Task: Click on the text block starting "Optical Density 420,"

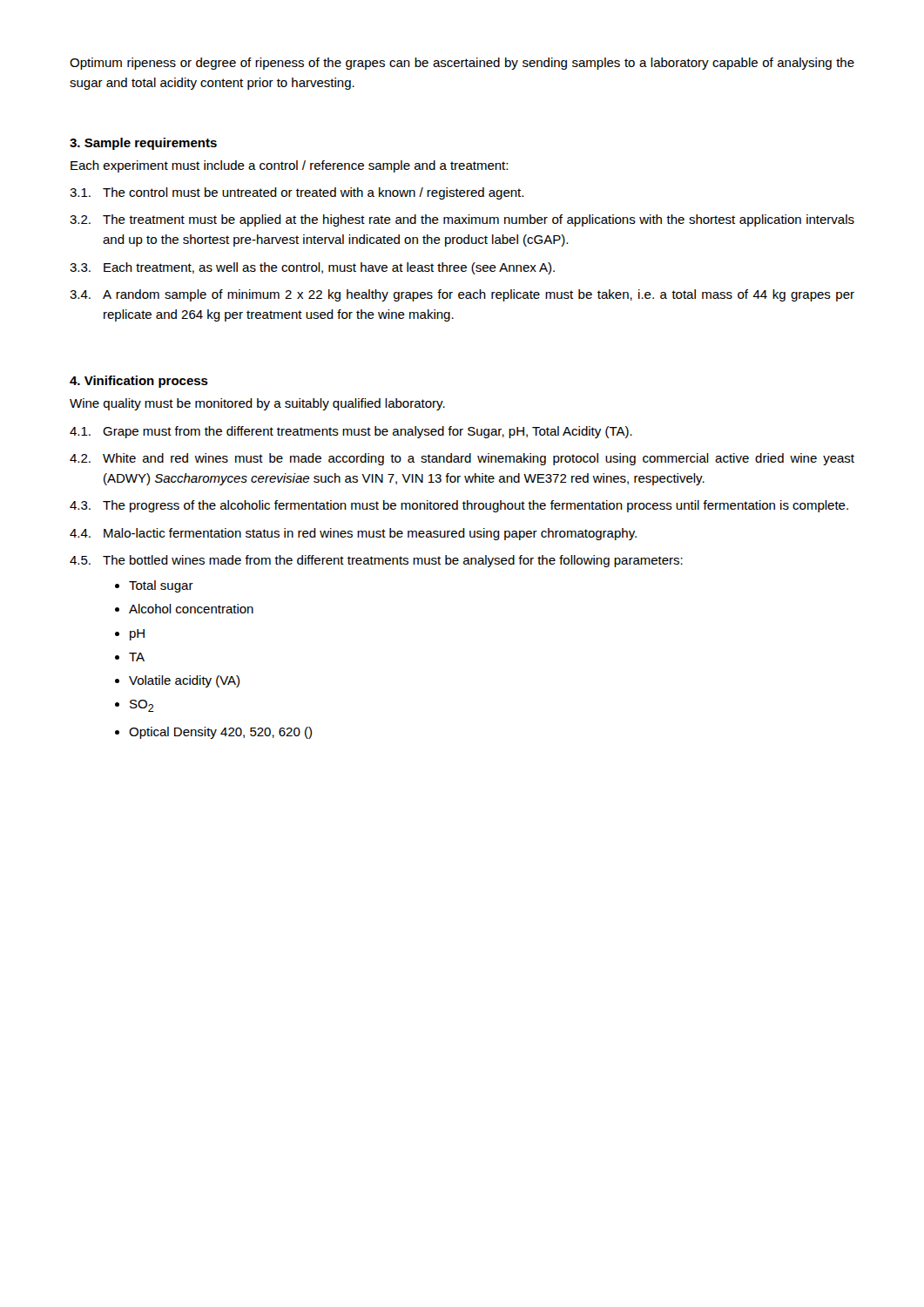Action: (x=221, y=731)
